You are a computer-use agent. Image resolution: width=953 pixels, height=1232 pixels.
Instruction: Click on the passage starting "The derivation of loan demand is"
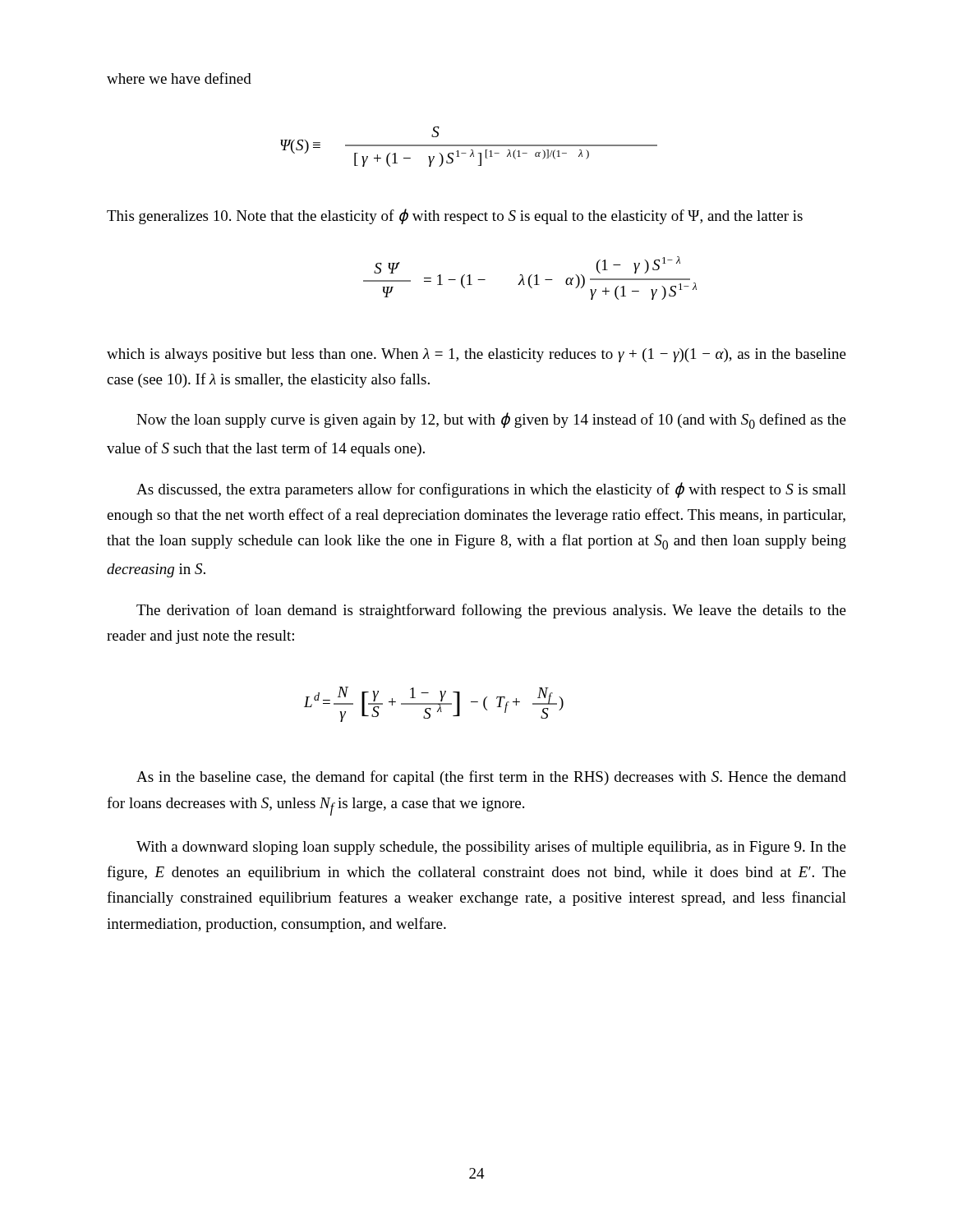[476, 622]
